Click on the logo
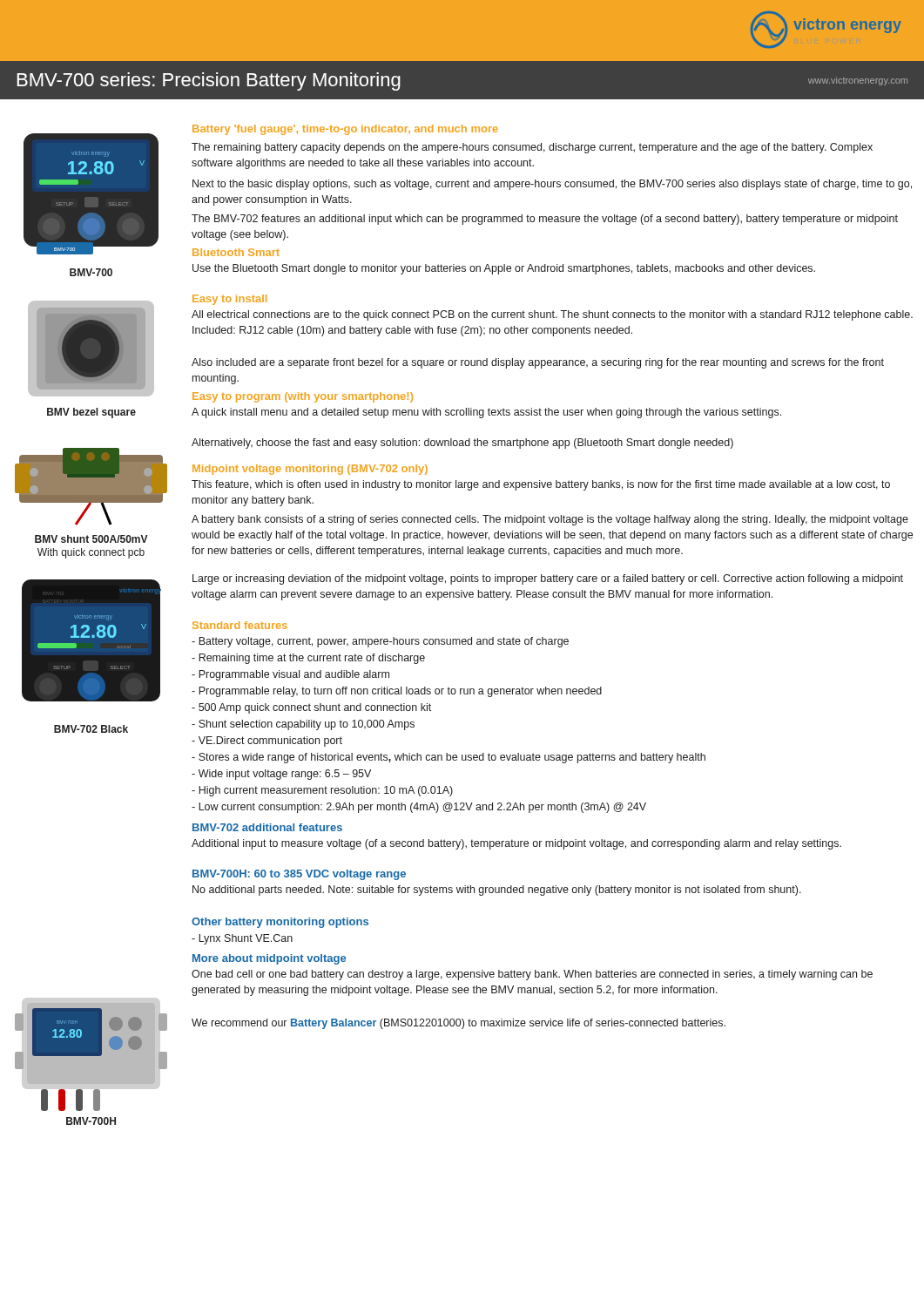This screenshot has height=1307, width=924. point(826,32)
